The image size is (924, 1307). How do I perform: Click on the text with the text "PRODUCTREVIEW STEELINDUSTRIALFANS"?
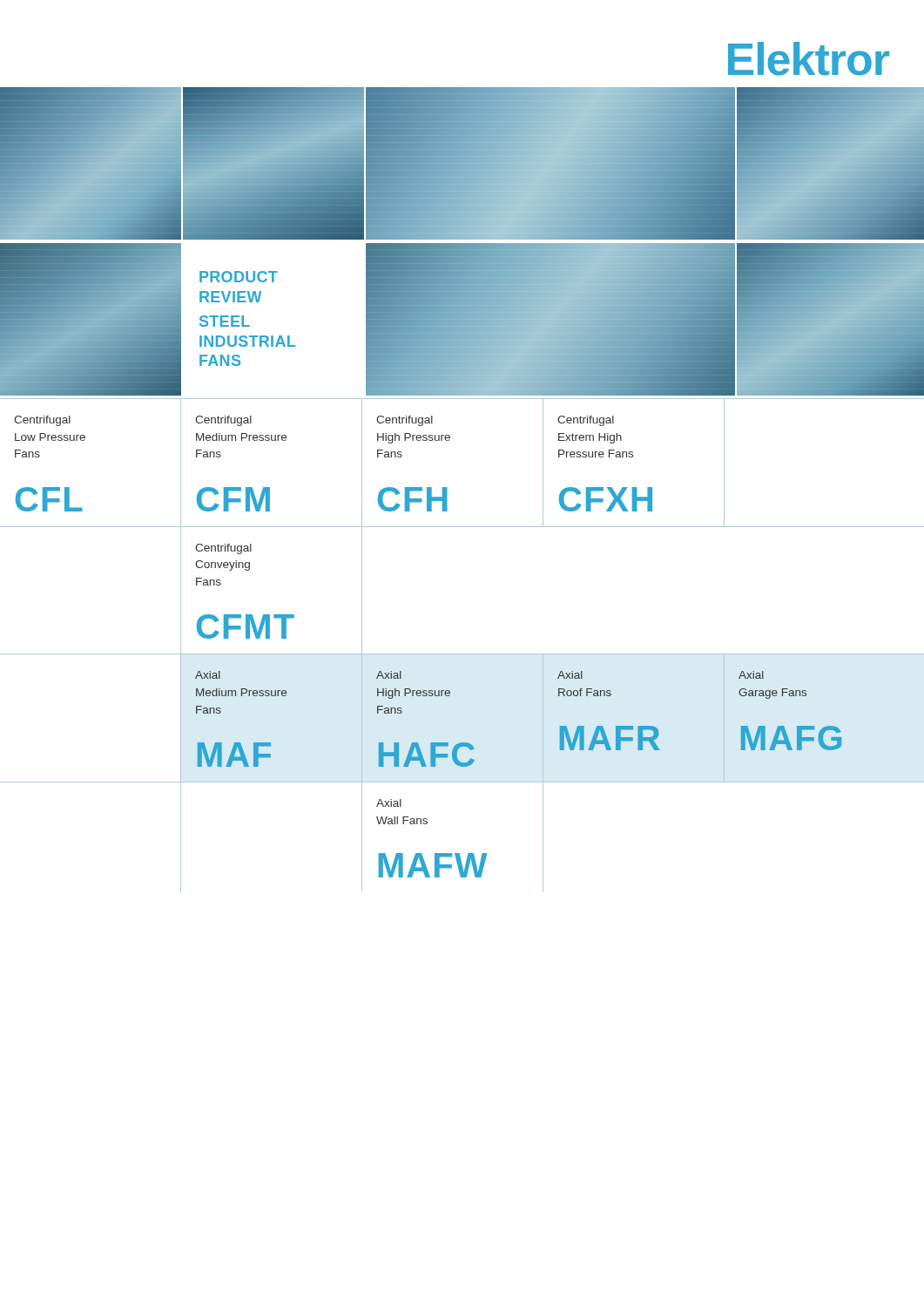click(239, 277)
